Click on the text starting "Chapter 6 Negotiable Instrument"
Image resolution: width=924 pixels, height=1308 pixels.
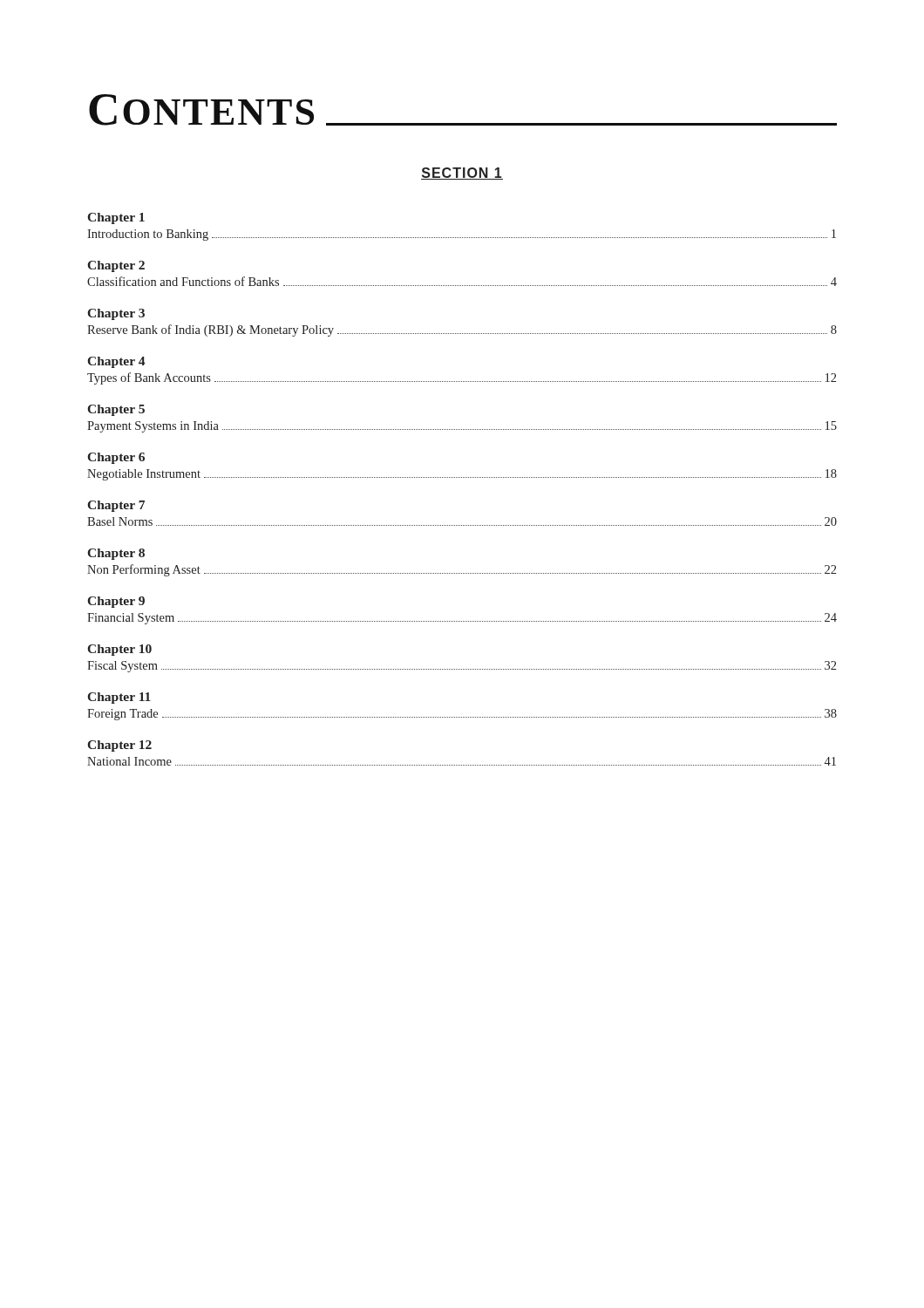[x=116, y=458]
